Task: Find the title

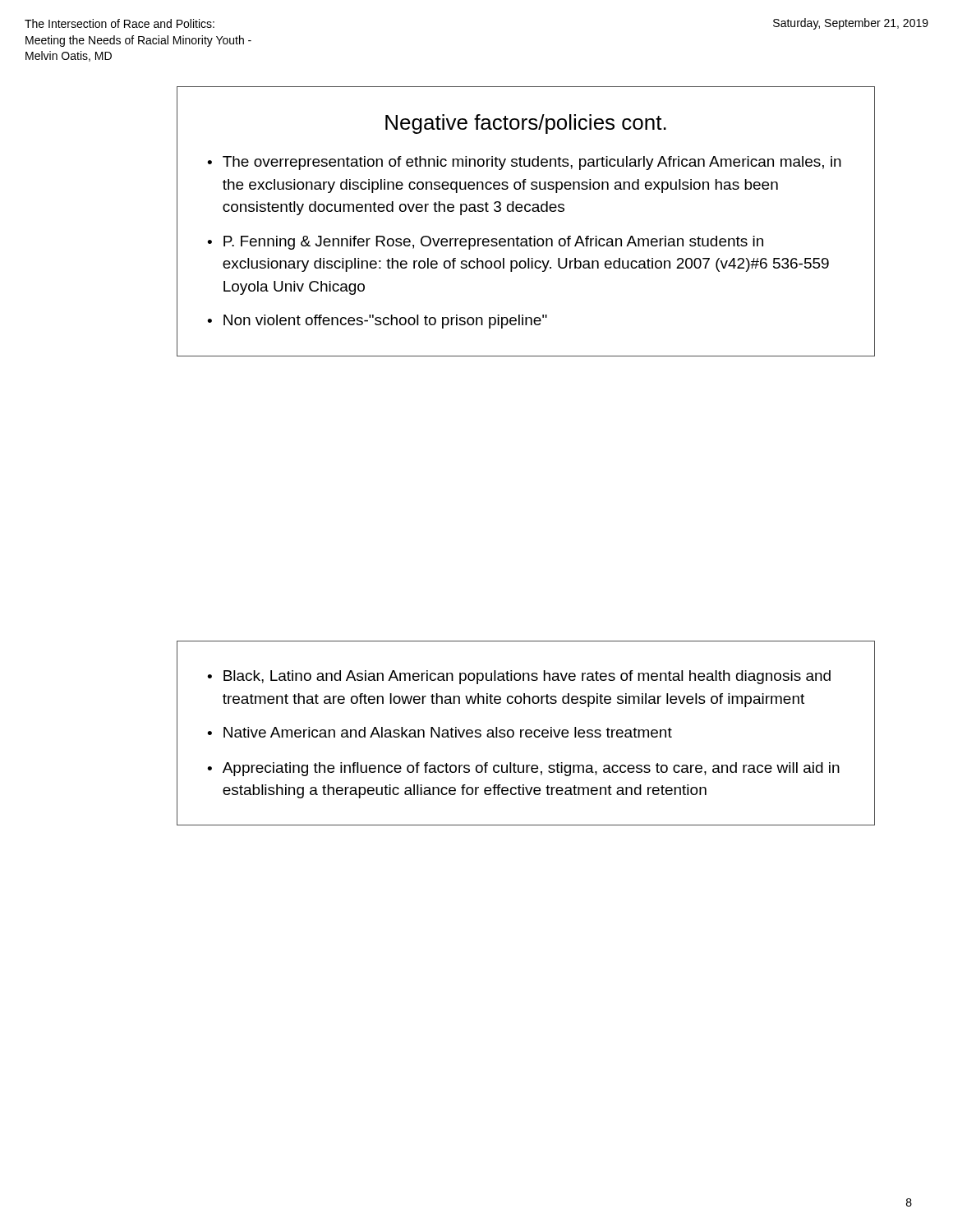Action: click(x=526, y=122)
